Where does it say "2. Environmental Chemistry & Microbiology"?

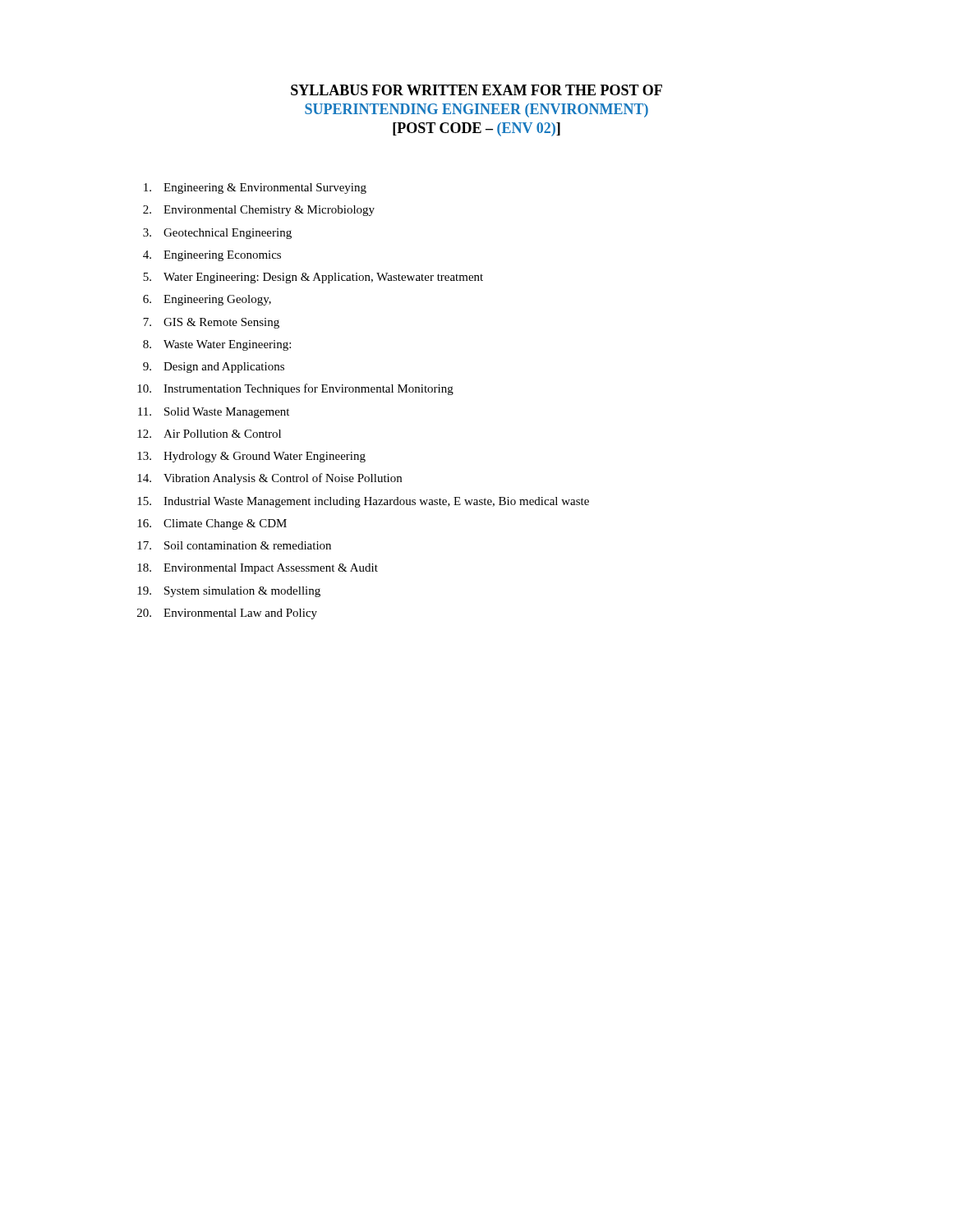pyautogui.click(x=259, y=211)
